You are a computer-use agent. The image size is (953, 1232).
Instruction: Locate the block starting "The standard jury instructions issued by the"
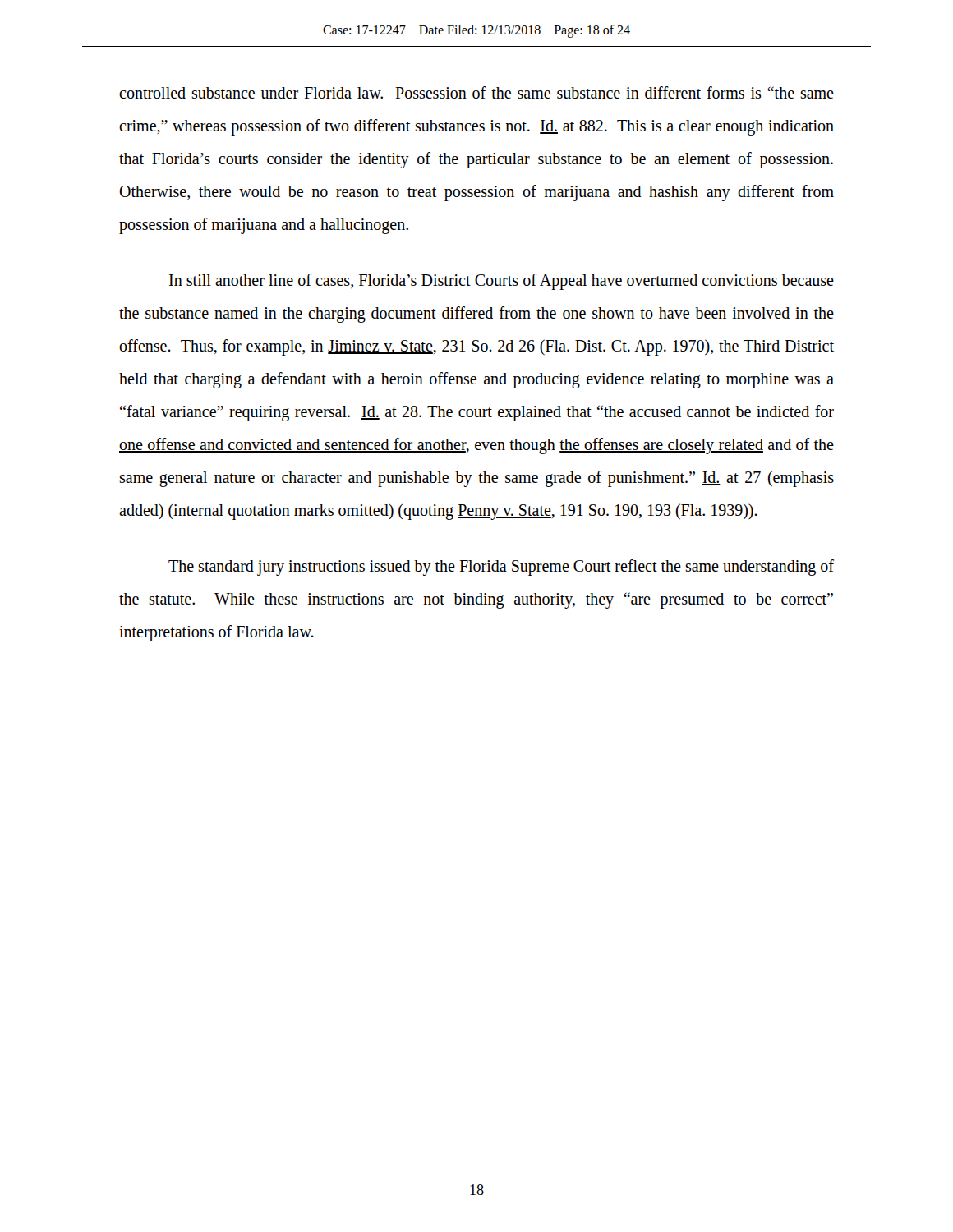click(476, 599)
